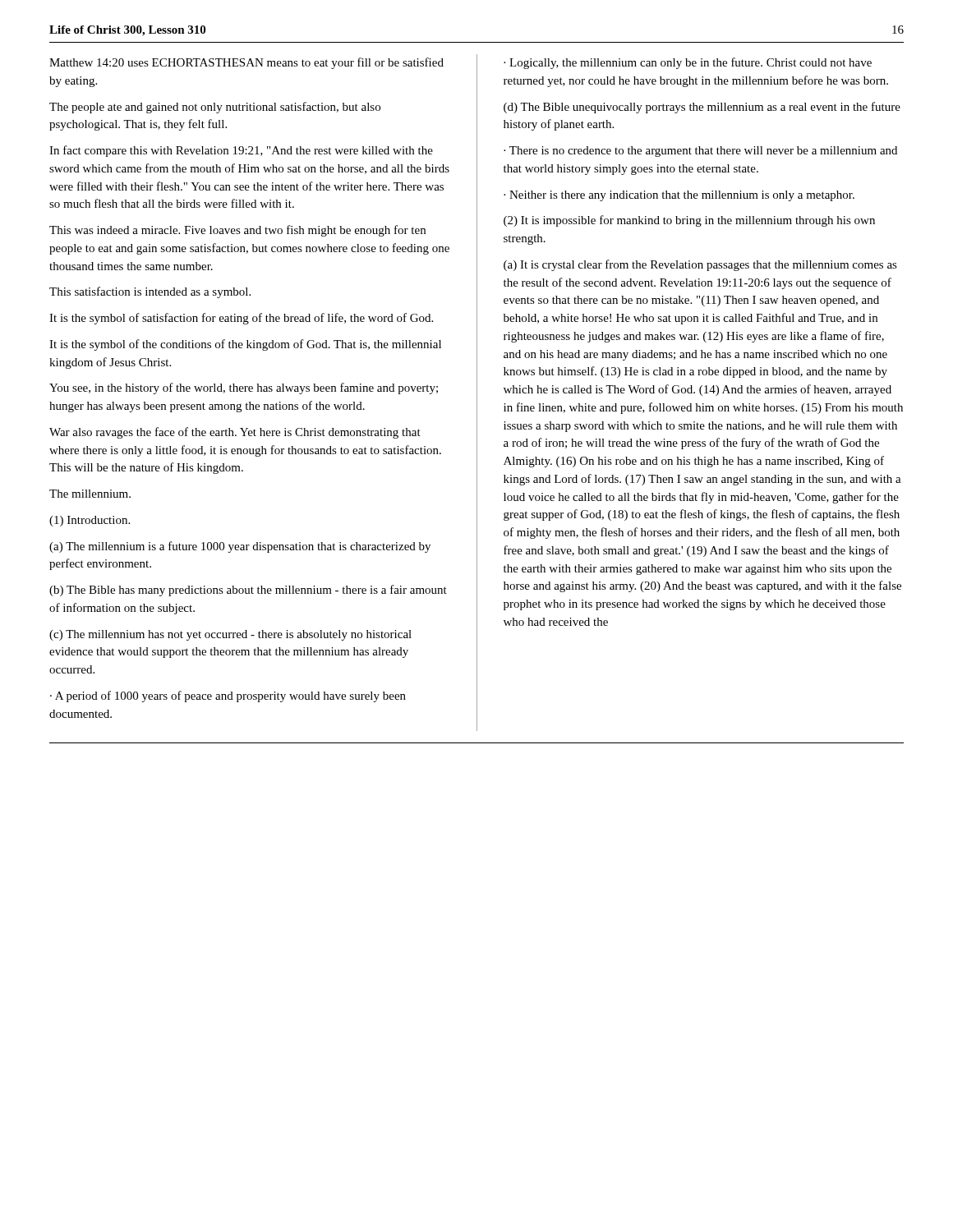Screen dimensions: 1232x953
Task: Find the block on this page that starts "(a) The millennium is a future 1000"
Action: point(250,555)
